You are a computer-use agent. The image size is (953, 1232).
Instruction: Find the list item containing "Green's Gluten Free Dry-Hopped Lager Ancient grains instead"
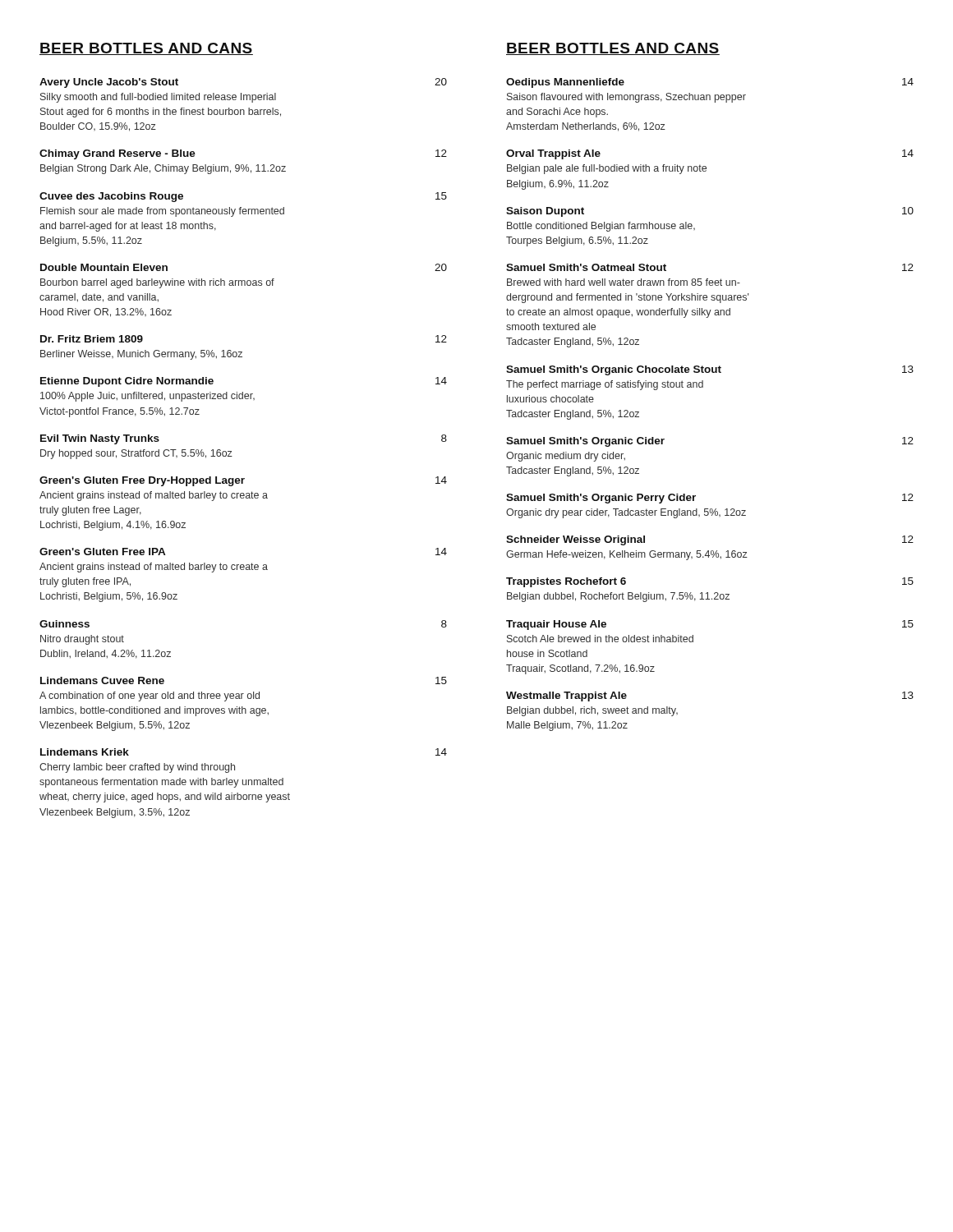[x=243, y=503]
